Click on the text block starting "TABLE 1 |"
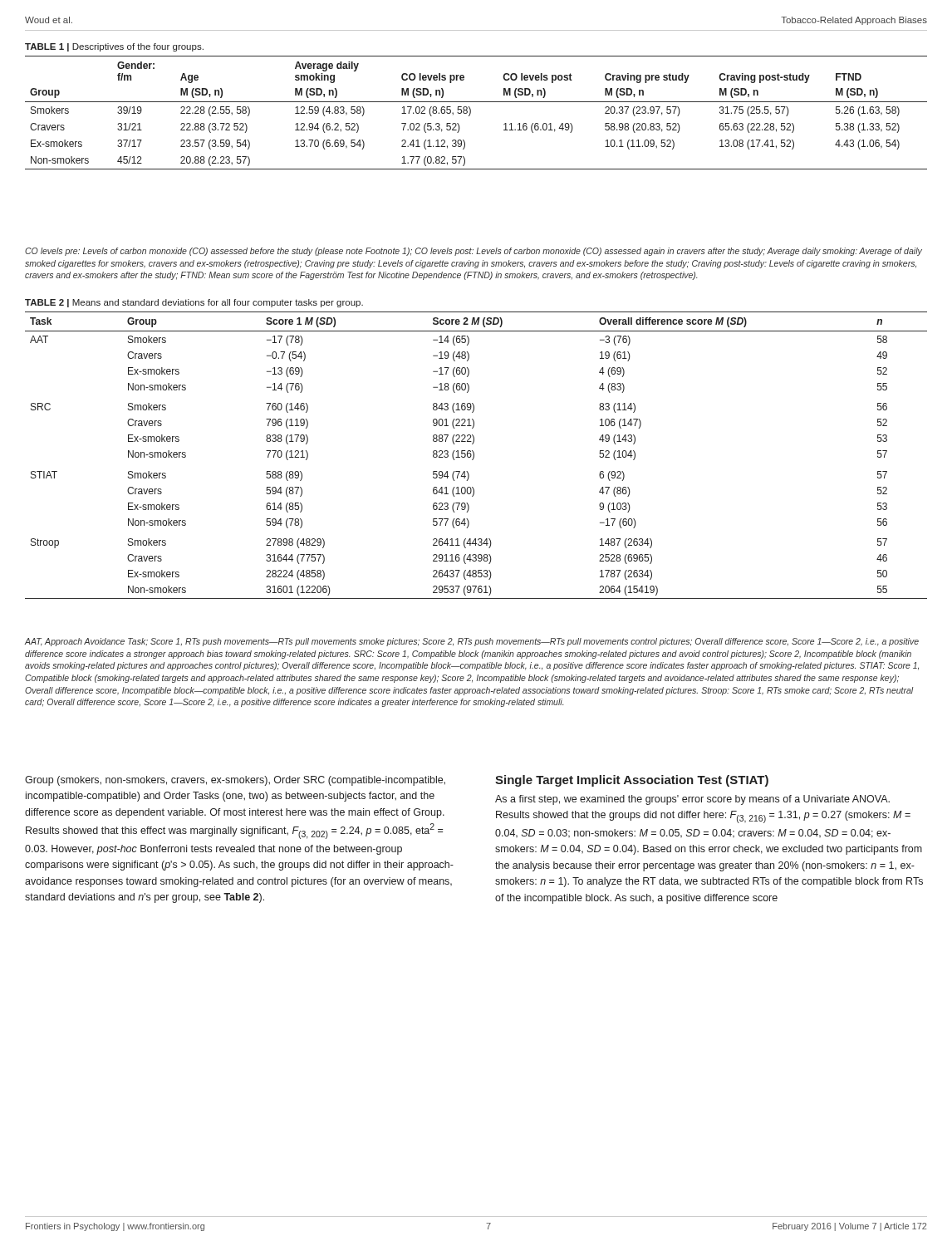952x1246 pixels. coord(115,46)
